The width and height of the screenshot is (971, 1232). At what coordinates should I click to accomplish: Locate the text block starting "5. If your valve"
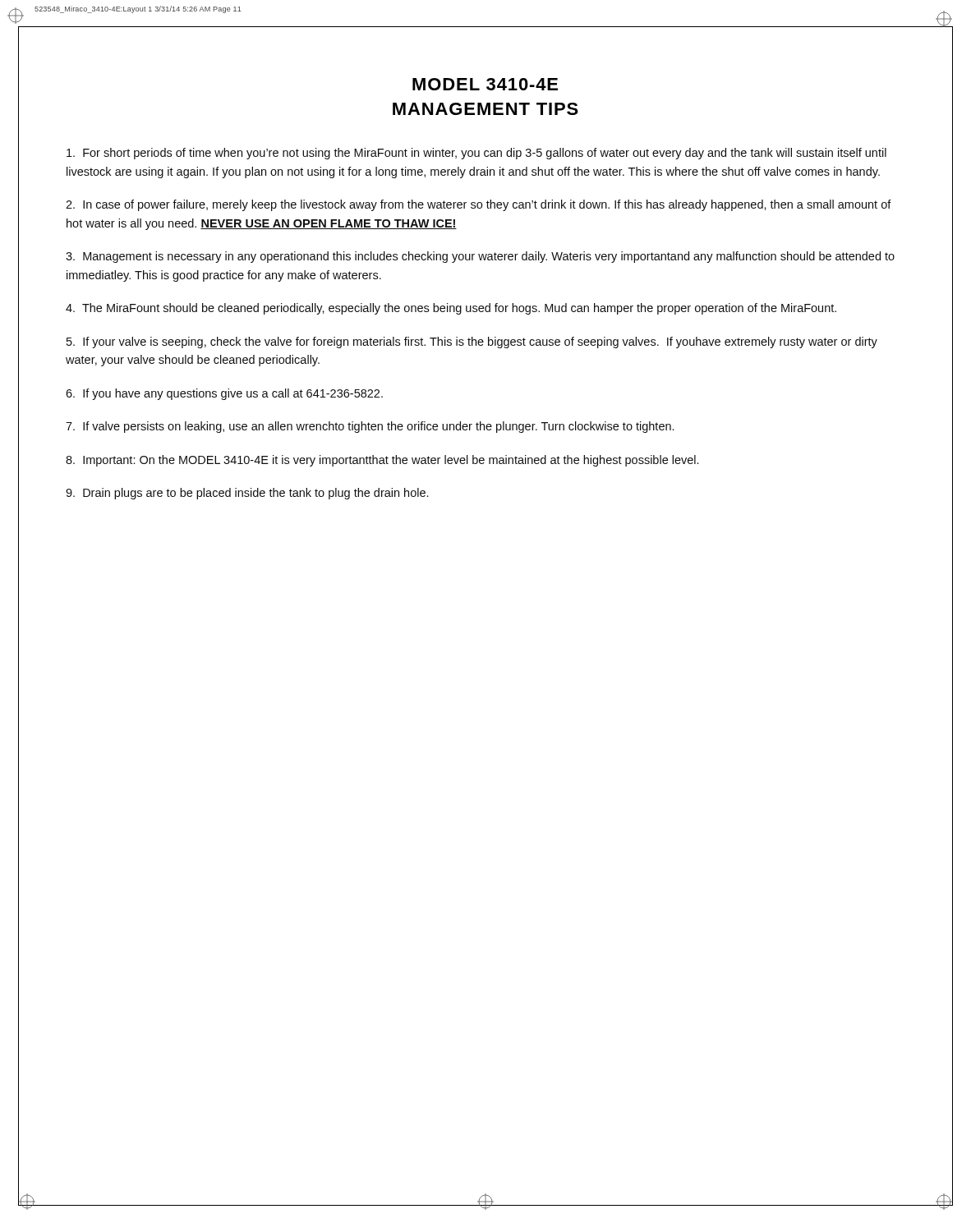point(486,351)
